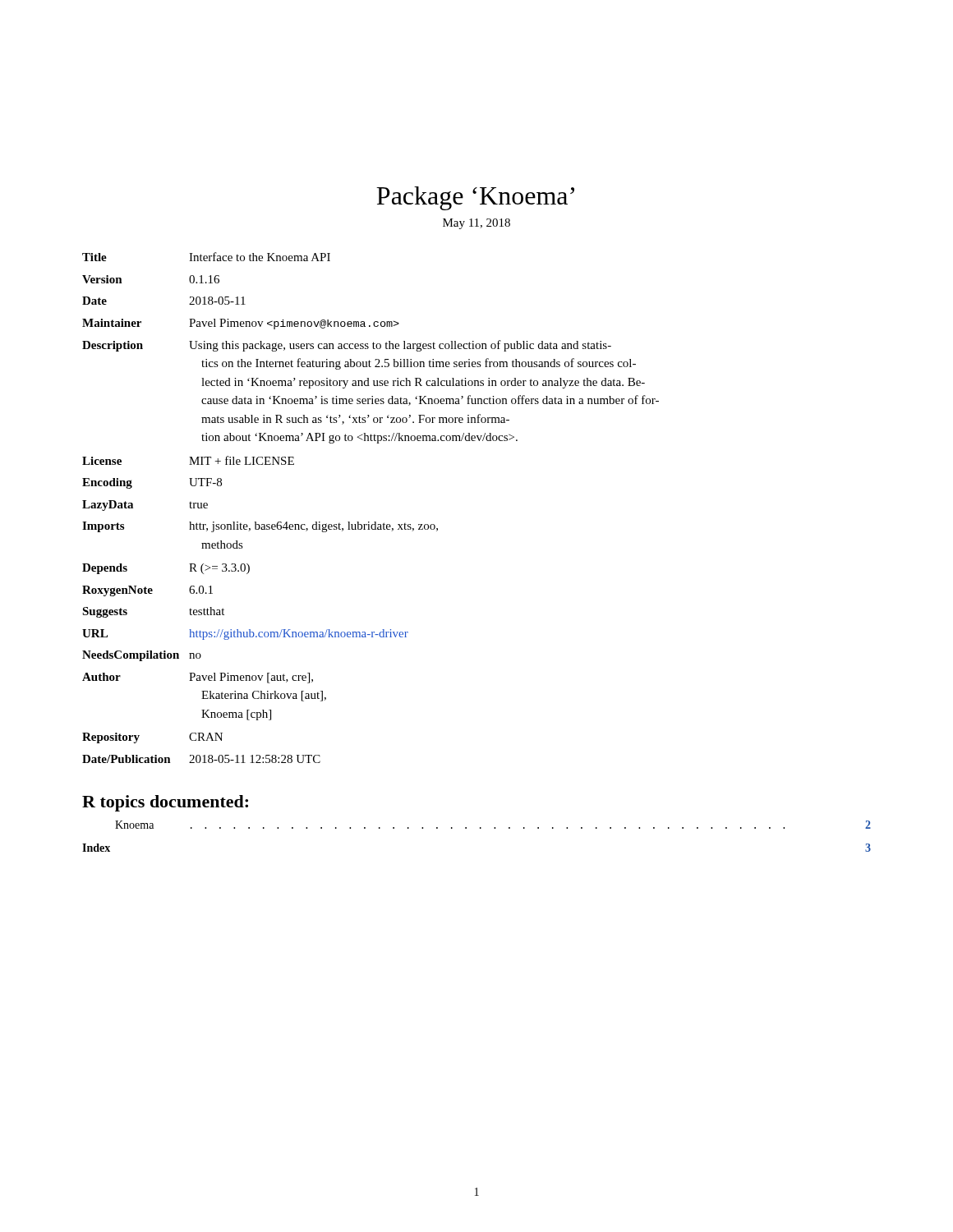Find the block on this page that starts "Date/Publication 2018-05-11 12:58:28"
Screen dimensions: 1232x953
[x=201, y=759]
